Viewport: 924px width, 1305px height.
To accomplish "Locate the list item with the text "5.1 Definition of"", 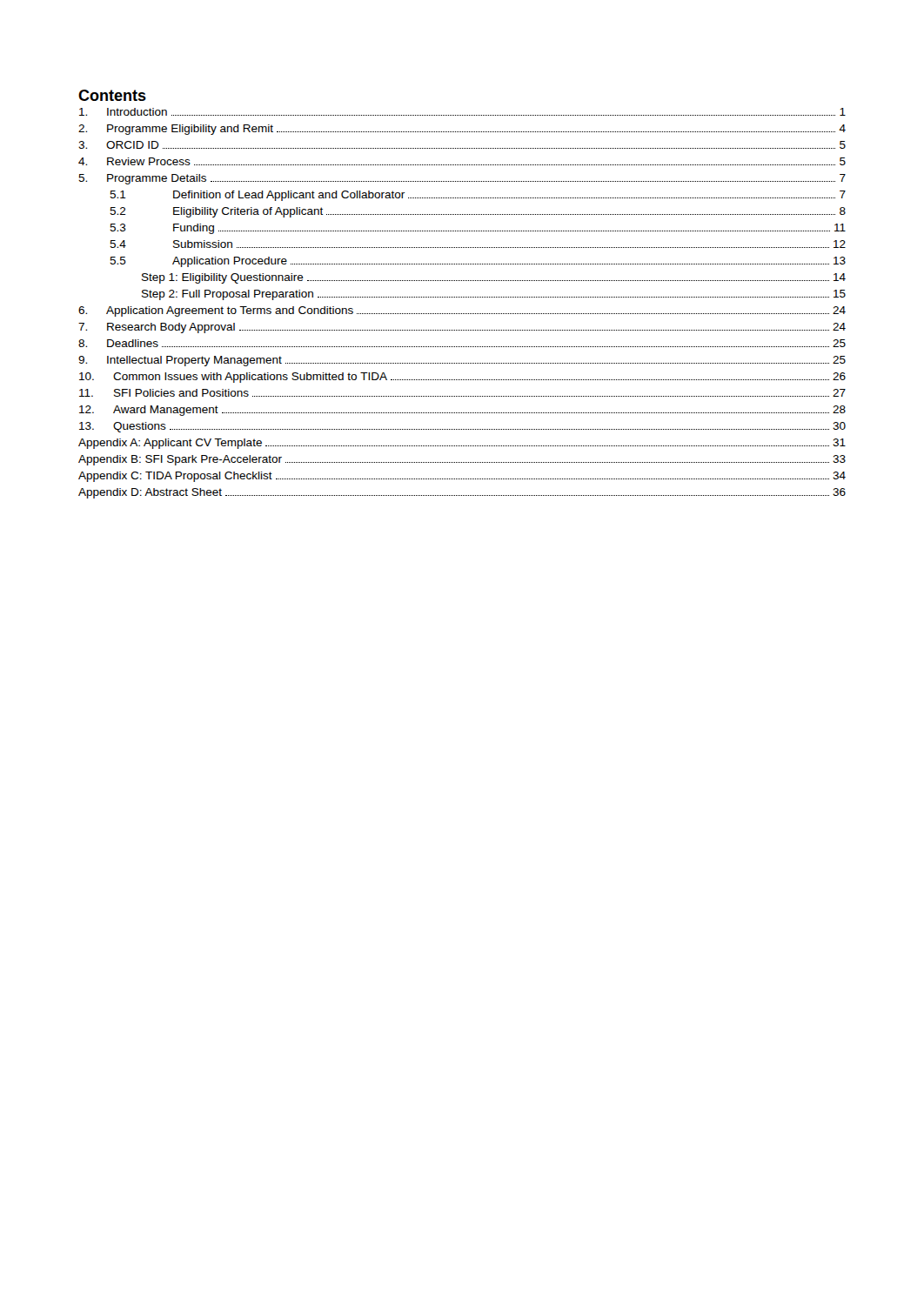I will coord(478,194).
